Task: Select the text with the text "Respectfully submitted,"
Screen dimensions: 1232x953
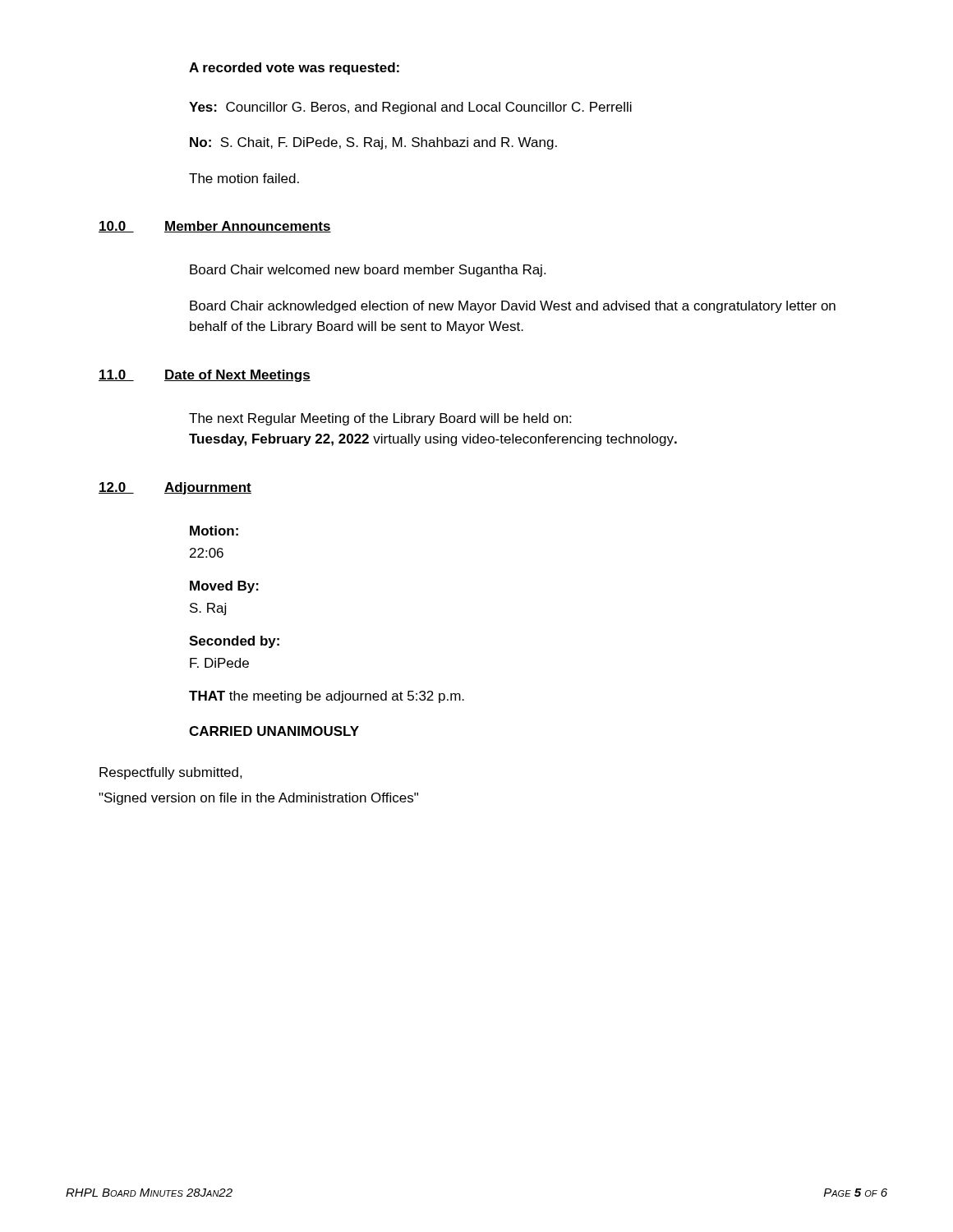Action: [171, 773]
